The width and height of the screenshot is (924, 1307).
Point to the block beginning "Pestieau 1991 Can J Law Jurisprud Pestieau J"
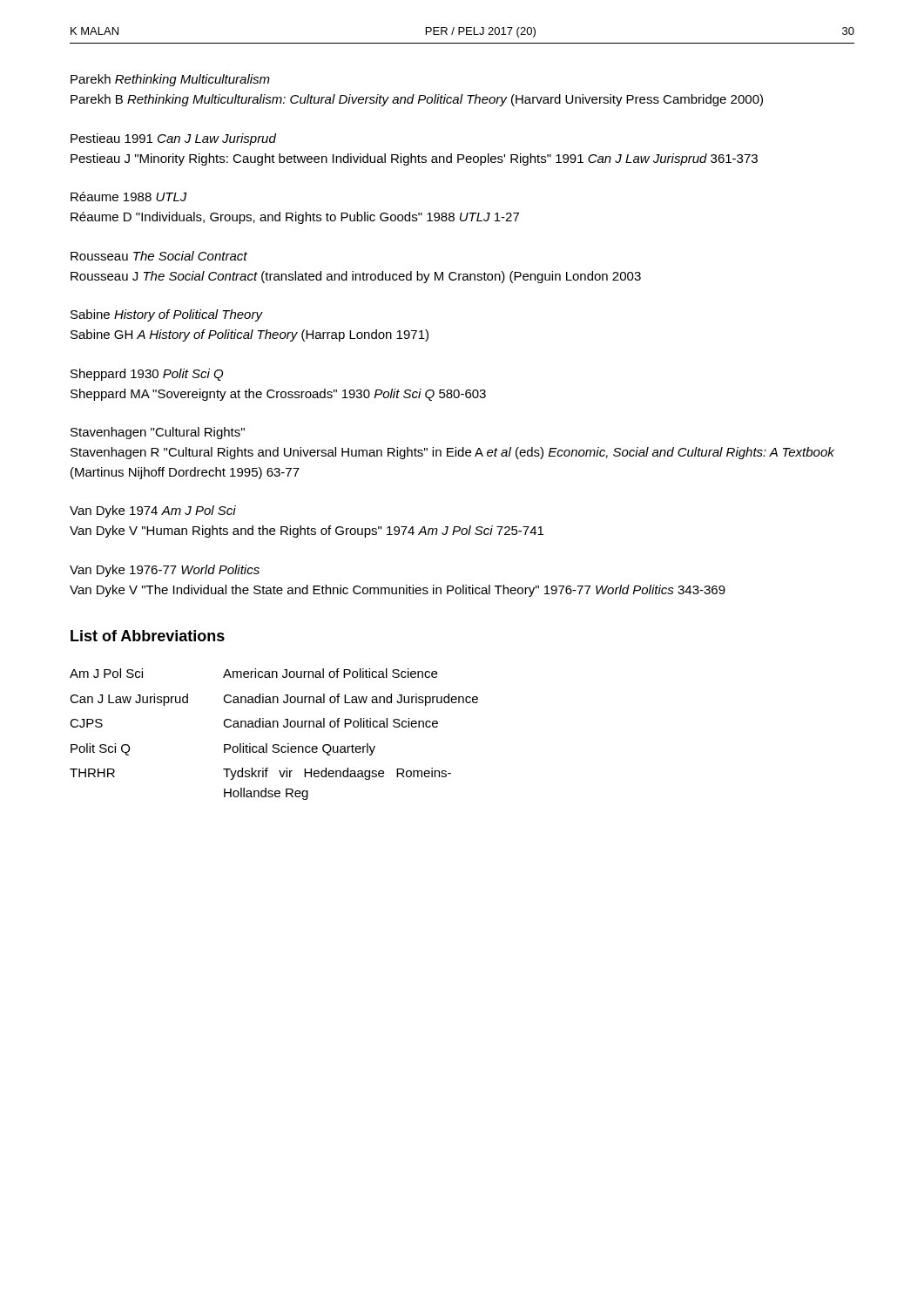point(462,148)
